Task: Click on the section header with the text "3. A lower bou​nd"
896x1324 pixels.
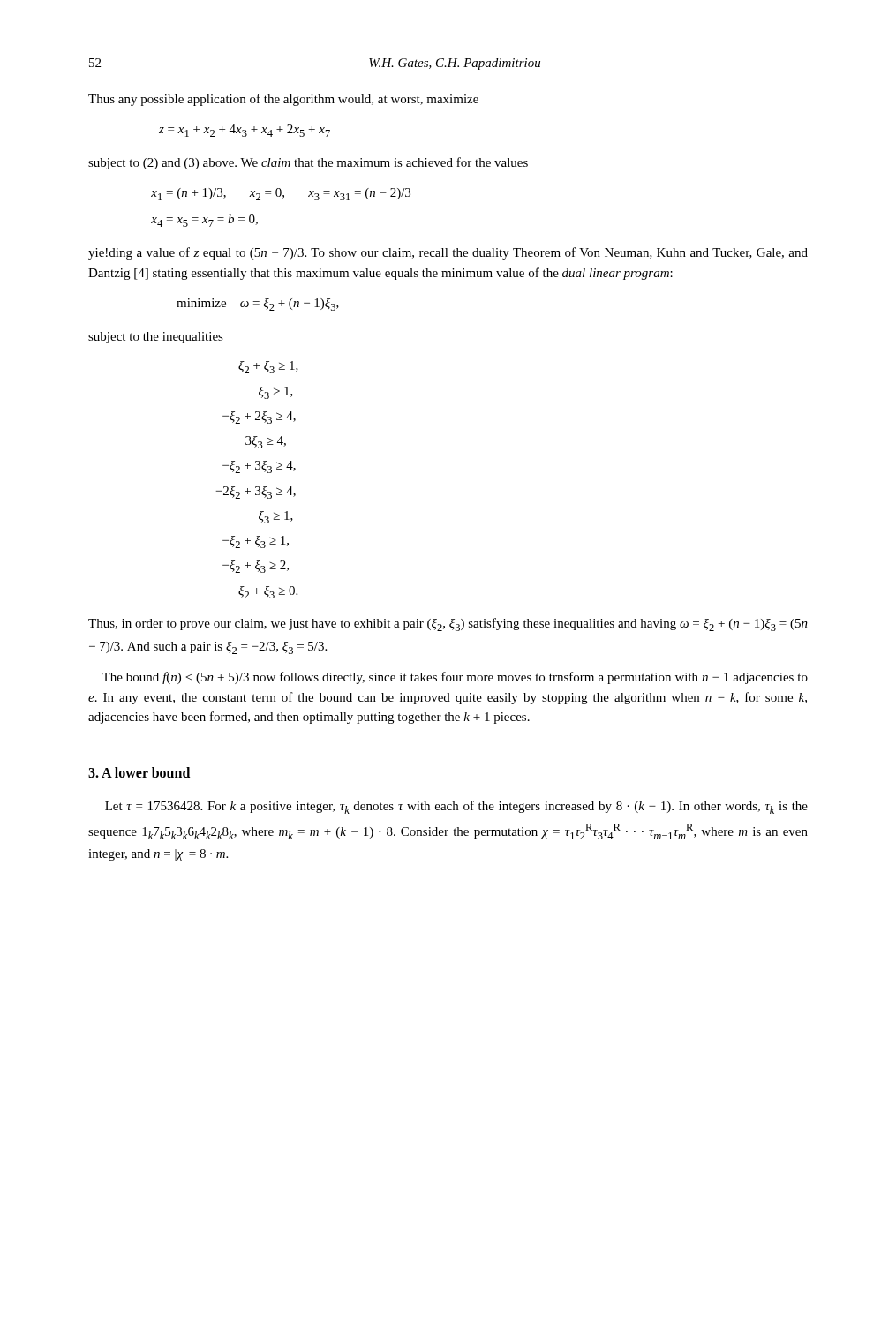Action: (139, 773)
